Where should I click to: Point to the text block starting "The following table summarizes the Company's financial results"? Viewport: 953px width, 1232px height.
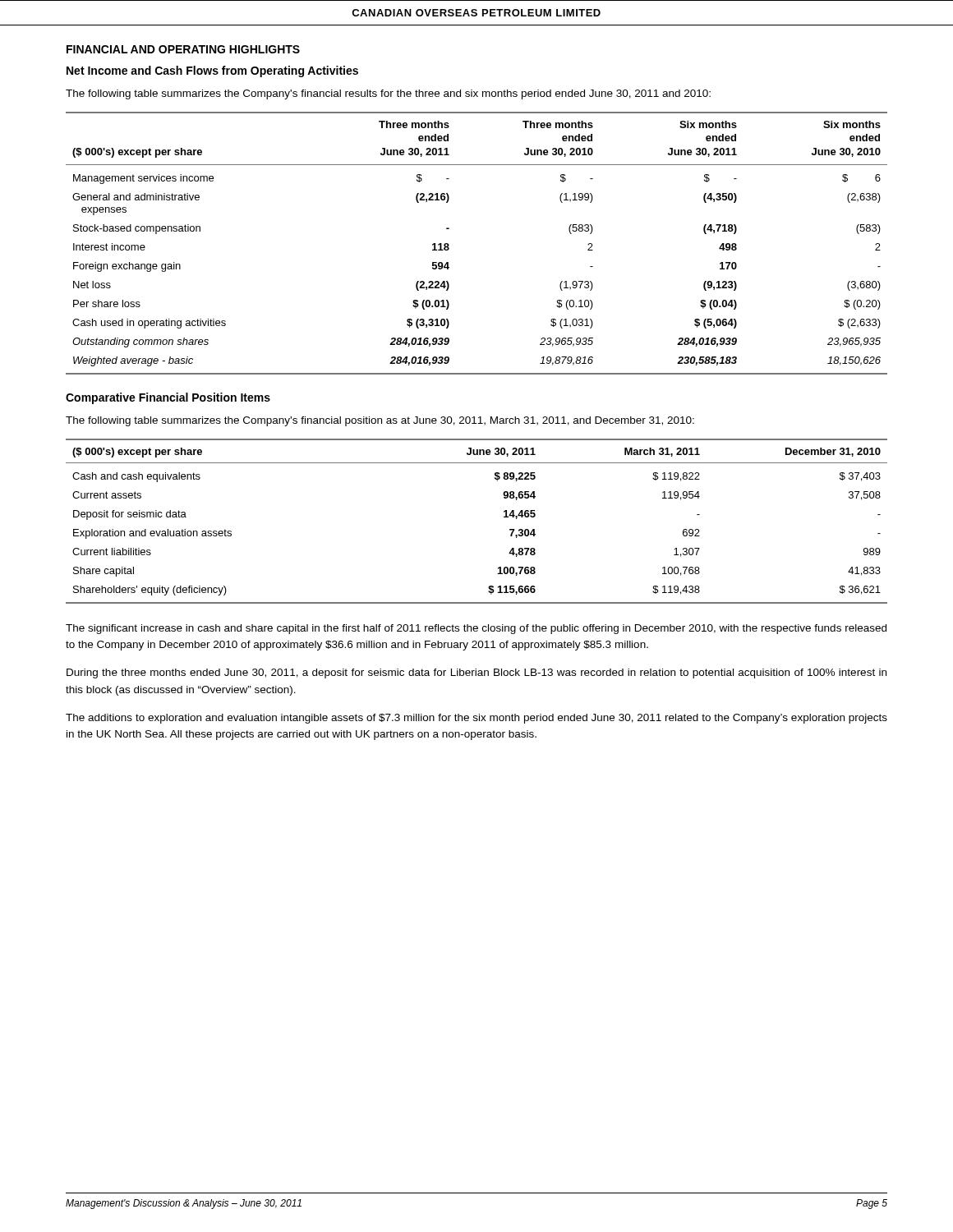point(389,93)
